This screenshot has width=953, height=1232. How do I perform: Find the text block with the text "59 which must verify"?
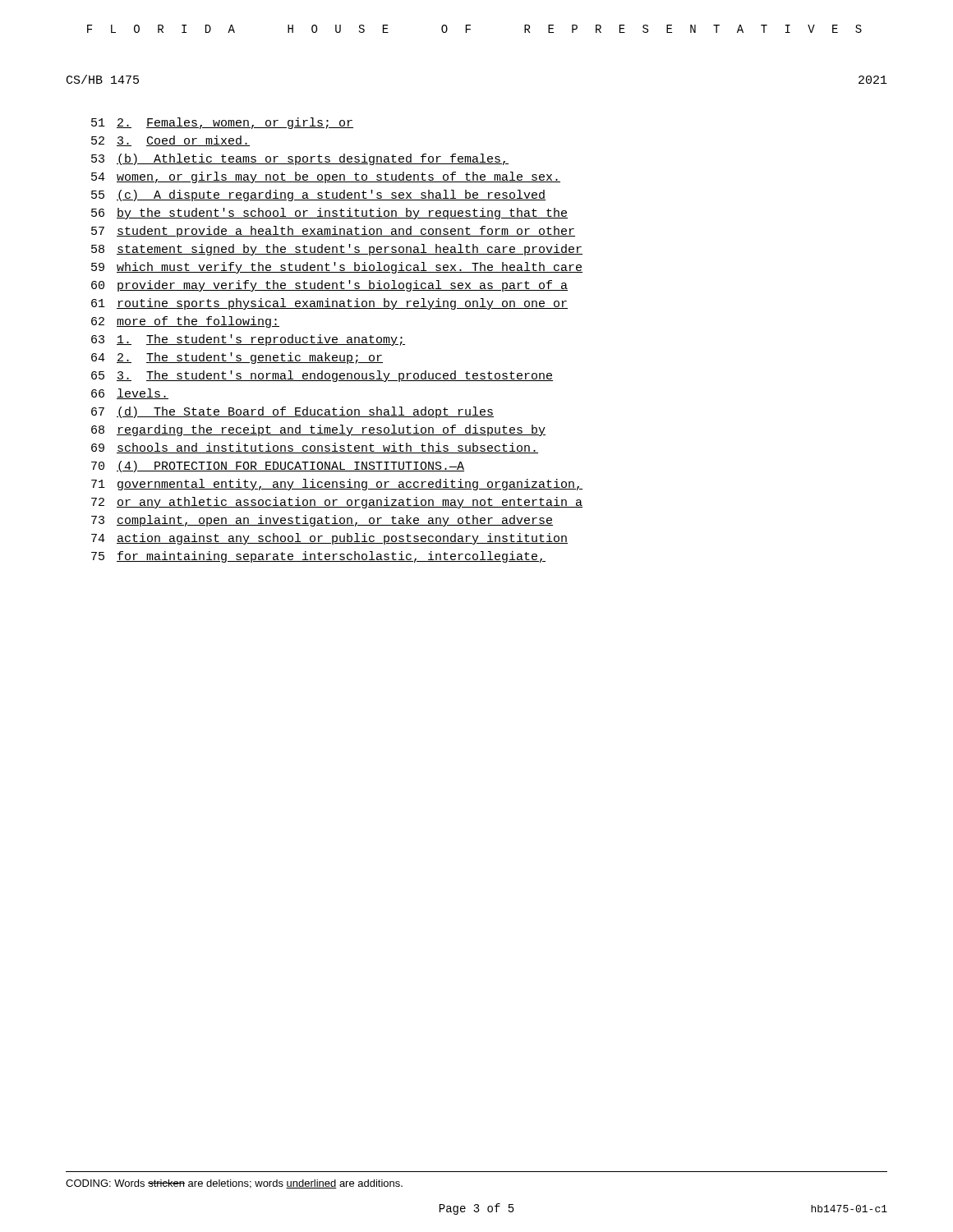coord(476,269)
